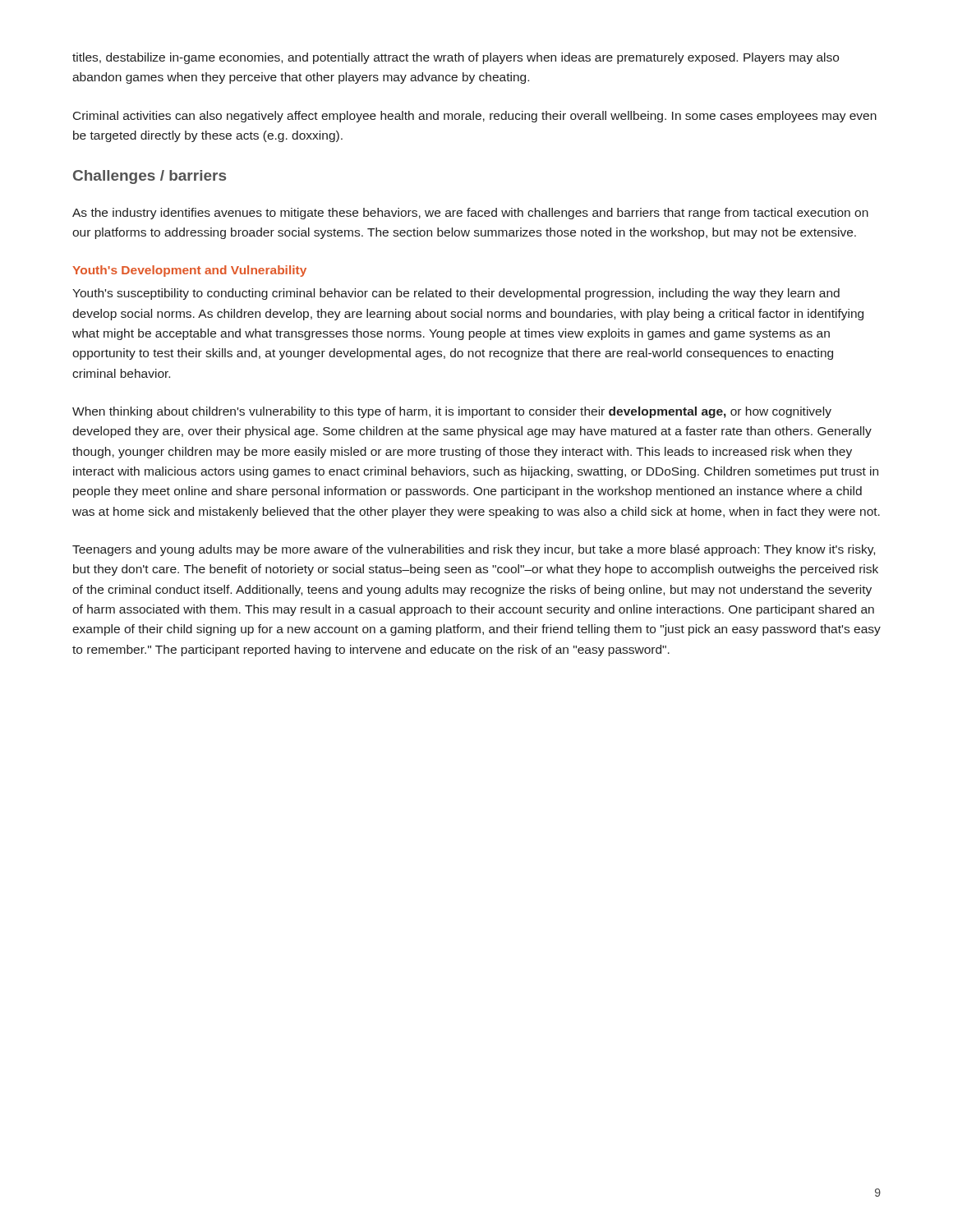Find the passage starting "Youth's susceptibility to conducting criminal behavior can be"
The image size is (953, 1232).
tap(468, 333)
